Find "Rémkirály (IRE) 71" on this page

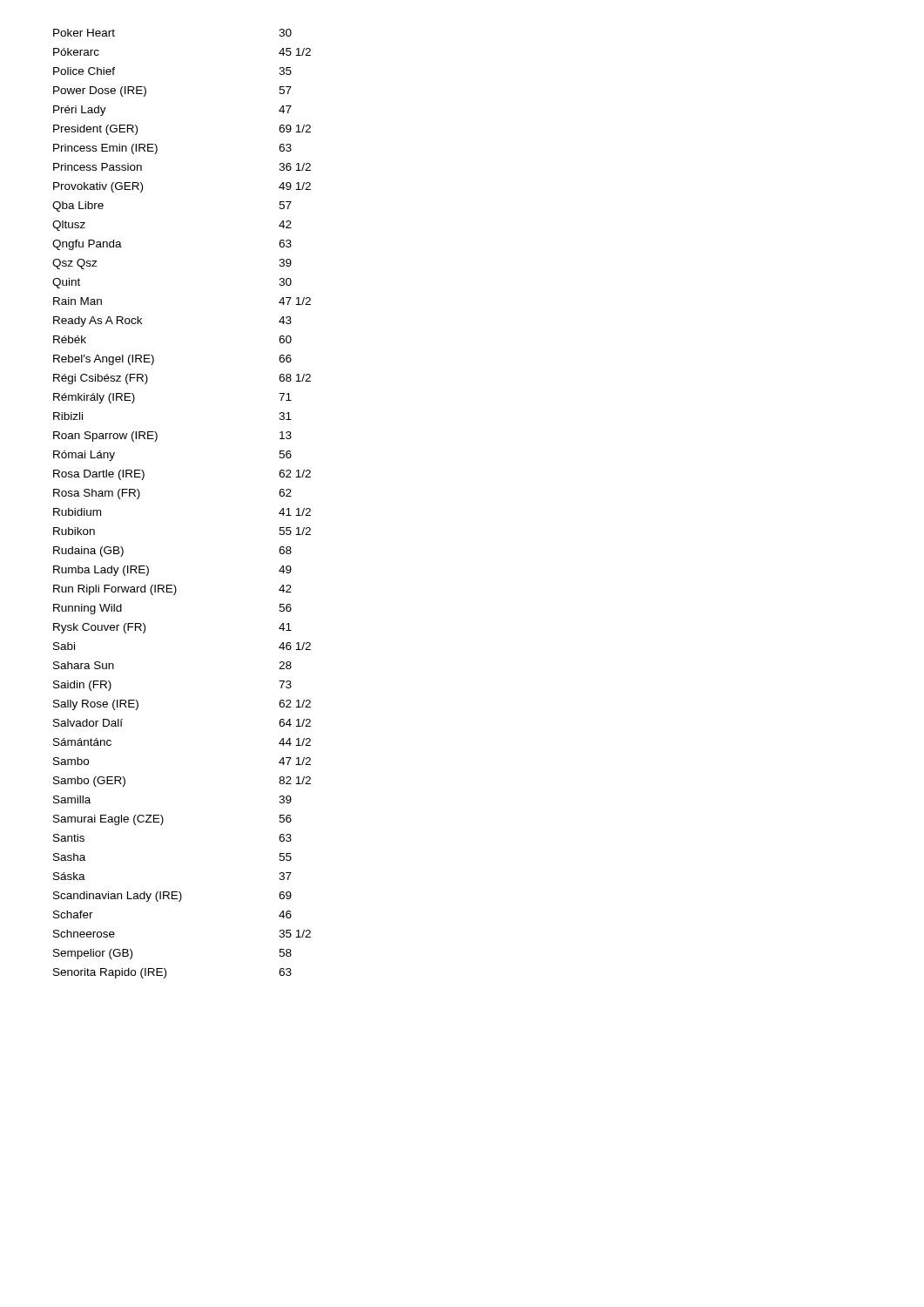coord(91,398)
